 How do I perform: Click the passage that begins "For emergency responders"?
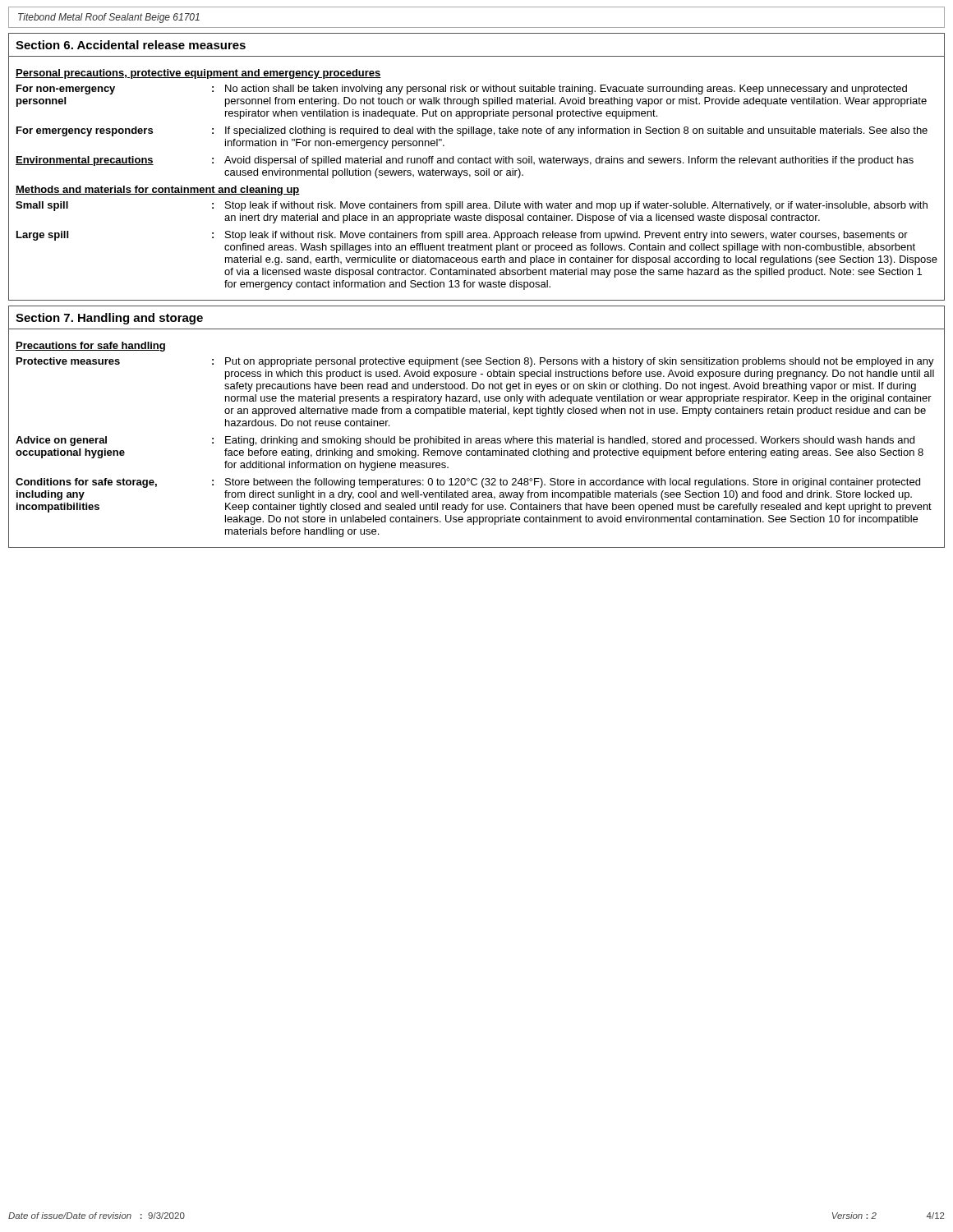476,136
